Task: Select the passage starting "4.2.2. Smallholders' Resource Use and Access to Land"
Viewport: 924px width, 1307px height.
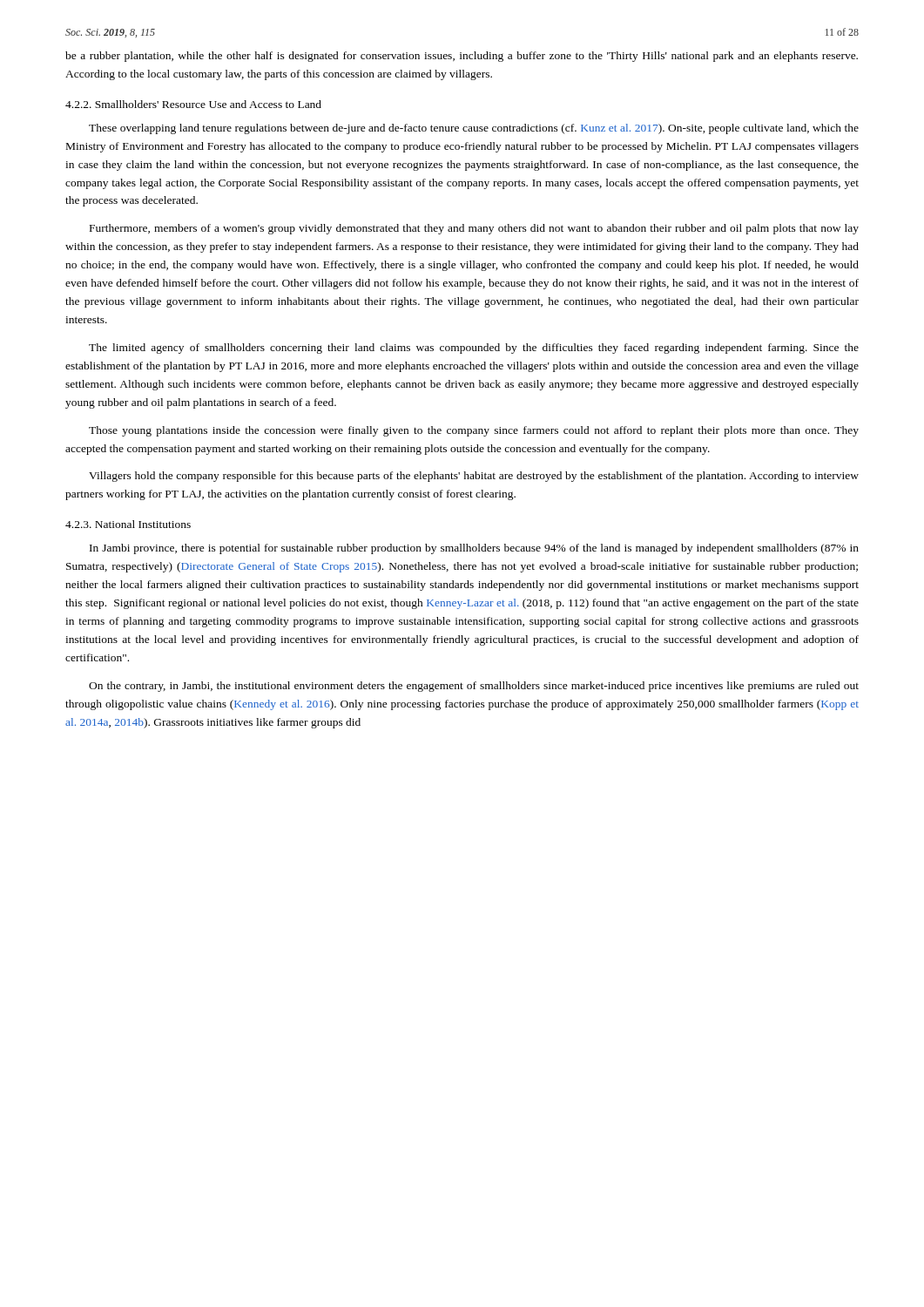Action: coord(193,104)
